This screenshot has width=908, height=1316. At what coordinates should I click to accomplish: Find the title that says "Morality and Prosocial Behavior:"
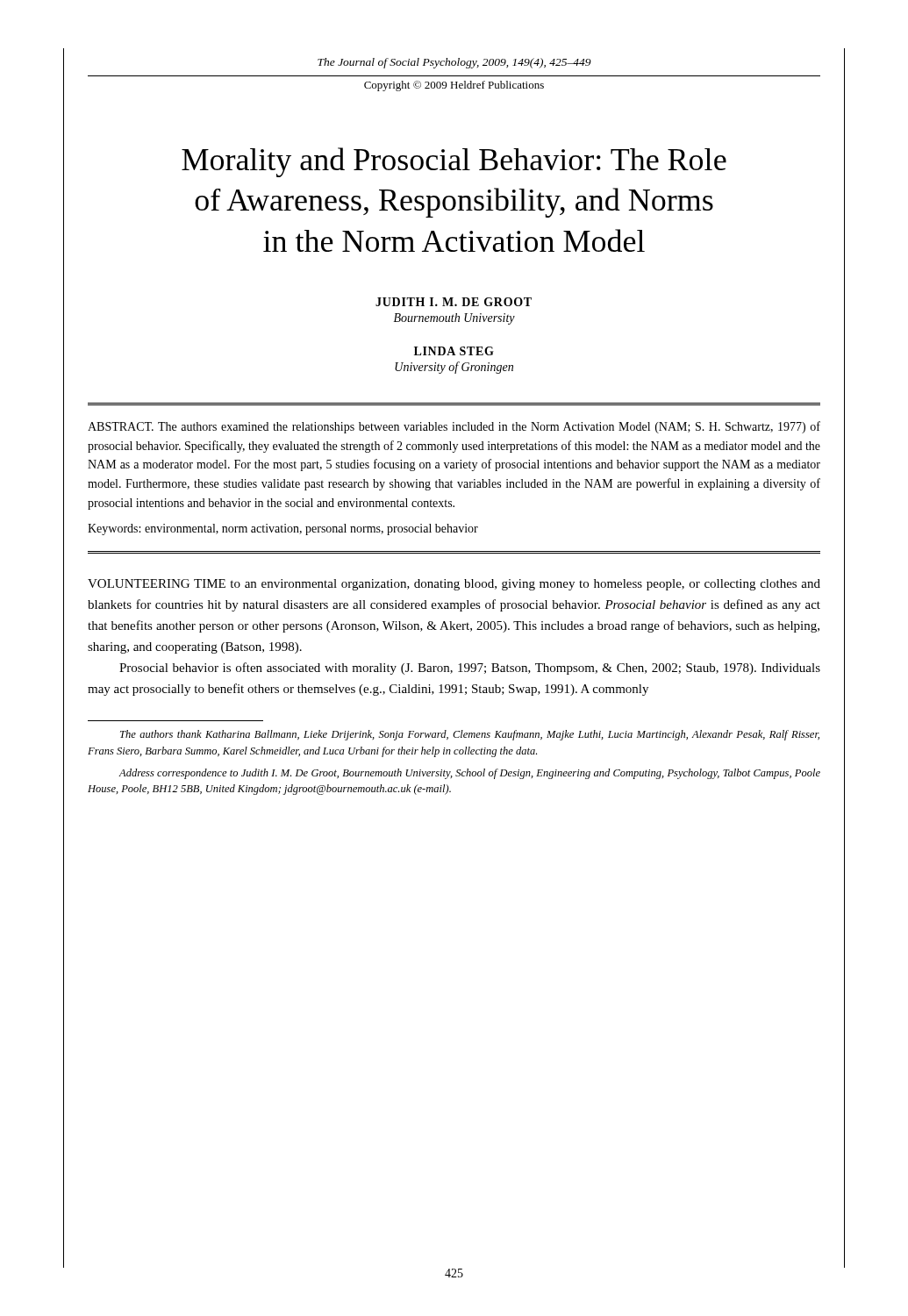point(454,200)
